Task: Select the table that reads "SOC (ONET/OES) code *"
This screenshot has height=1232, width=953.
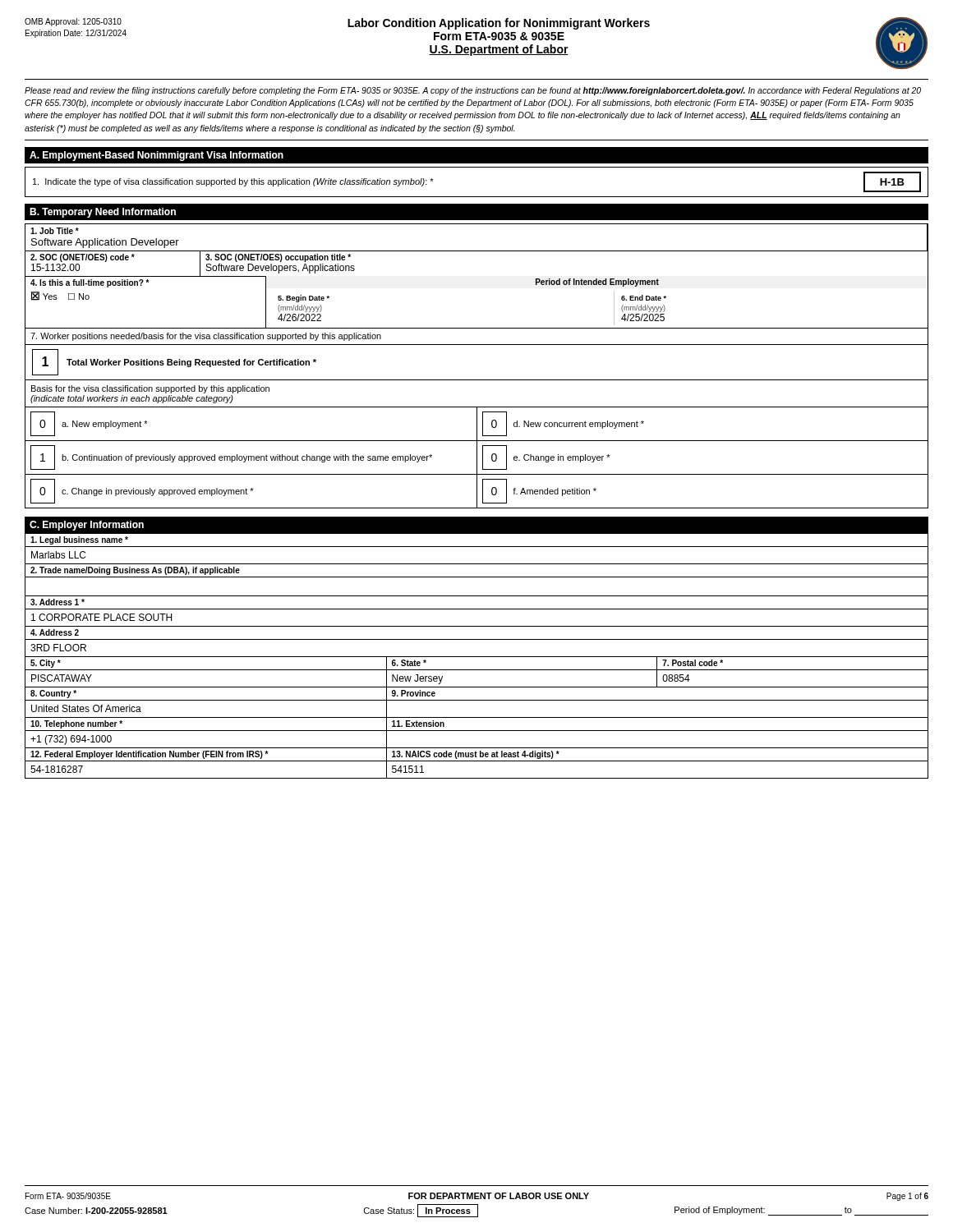Action: [476, 264]
